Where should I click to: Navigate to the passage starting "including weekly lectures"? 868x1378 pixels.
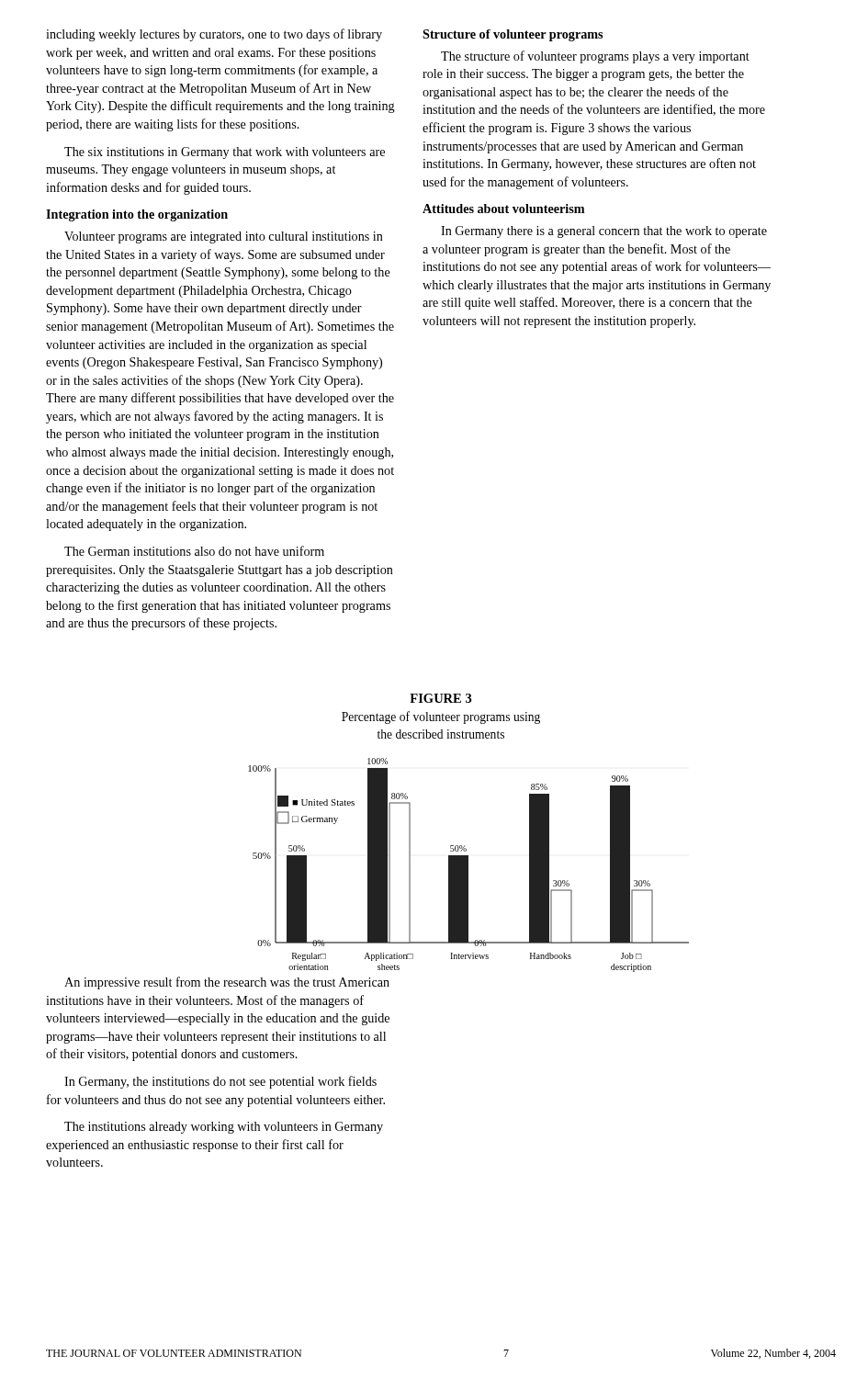coord(220,79)
